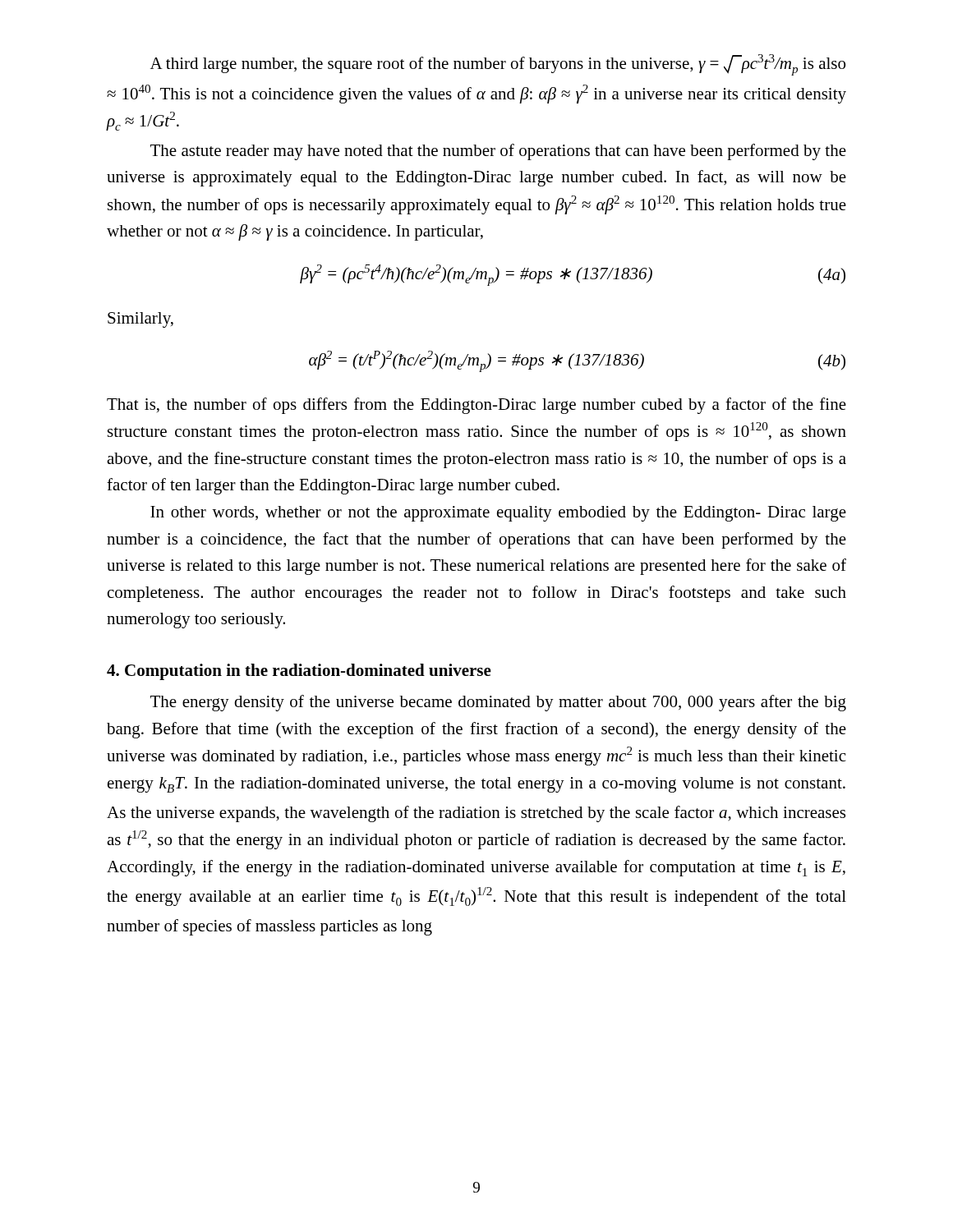Viewport: 953px width, 1232px height.
Task: Find the passage starting "That is, the number"
Action: (476, 445)
